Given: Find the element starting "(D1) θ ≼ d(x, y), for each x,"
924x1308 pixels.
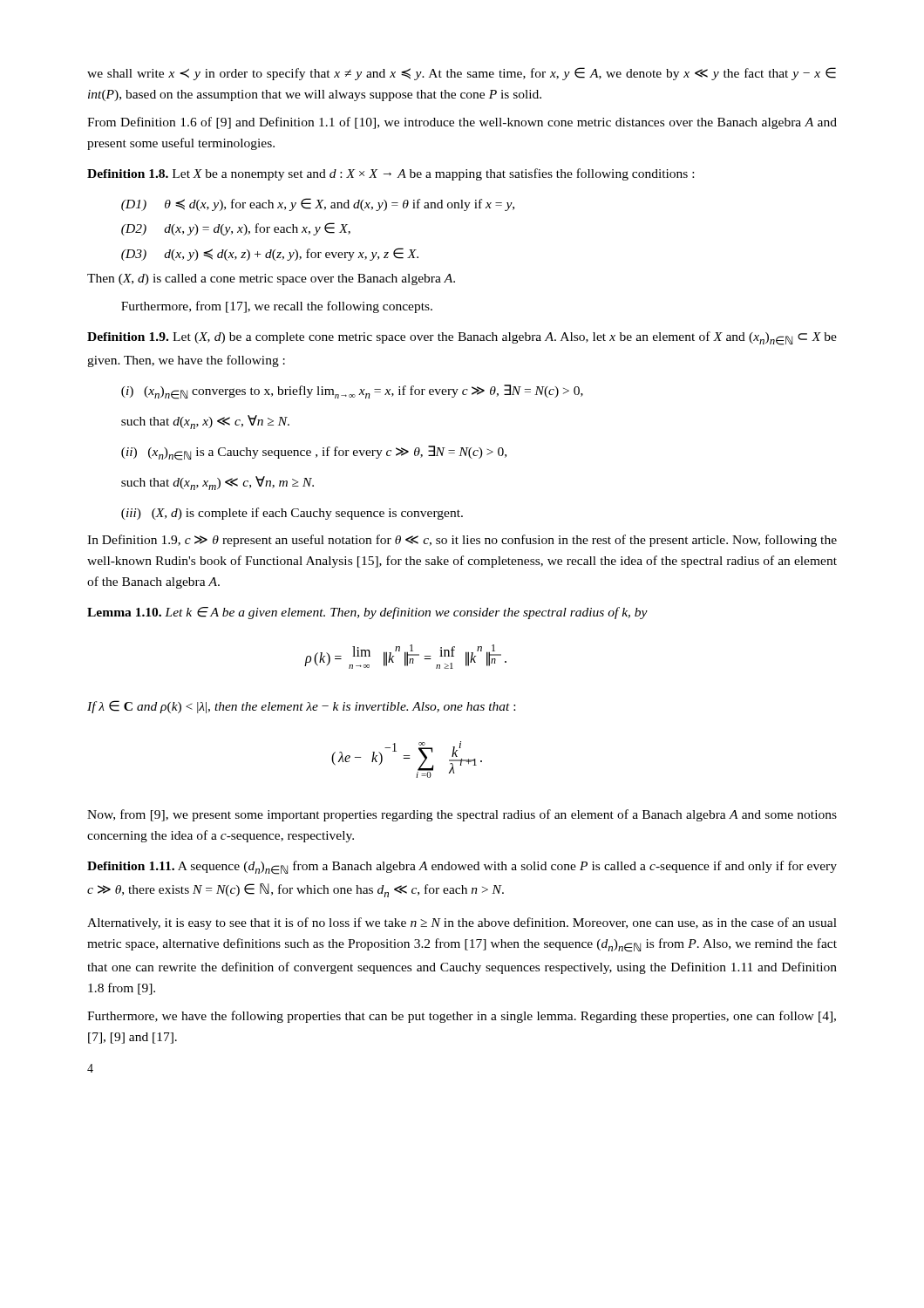Looking at the screenshot, I should click(x=479, y=204).
